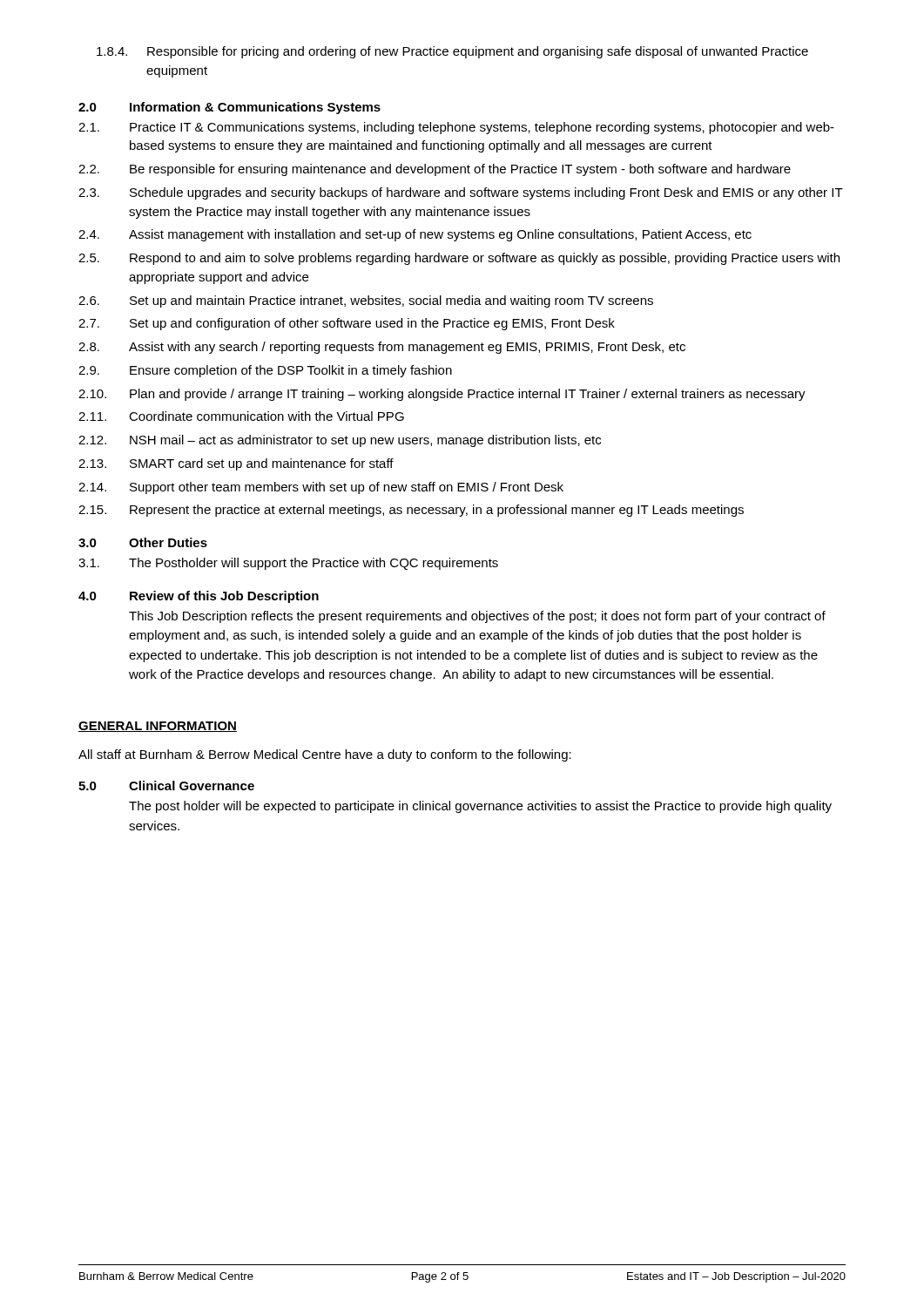Find the element starting "2.11. Coordinate communication with the Virtual PPG"
The width and height of the screenshot is (924, 1307).
point(241,416)
